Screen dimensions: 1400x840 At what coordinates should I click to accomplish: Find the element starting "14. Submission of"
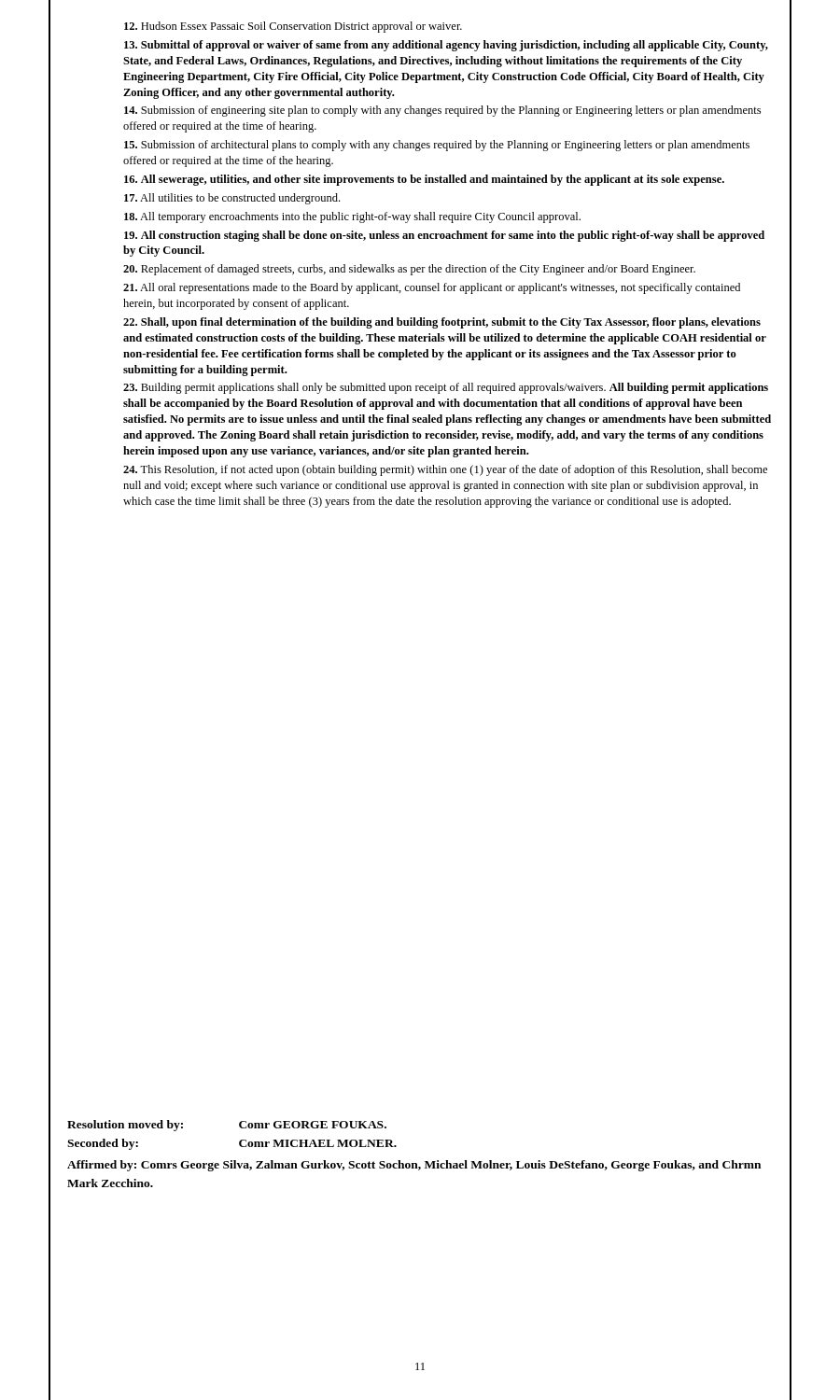[x=442, y=118]
